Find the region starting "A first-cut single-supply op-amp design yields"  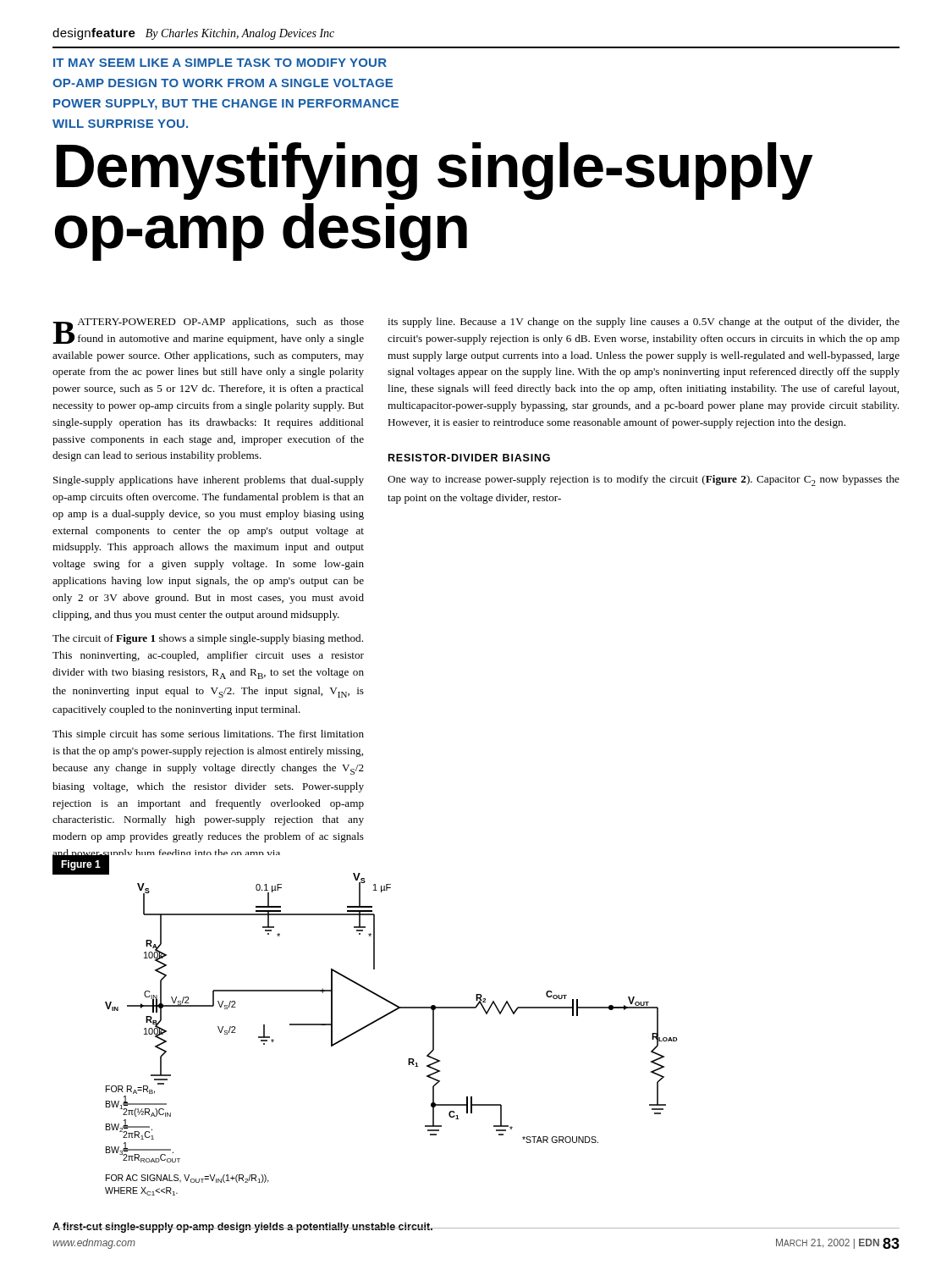click(x=476, y=1227)
